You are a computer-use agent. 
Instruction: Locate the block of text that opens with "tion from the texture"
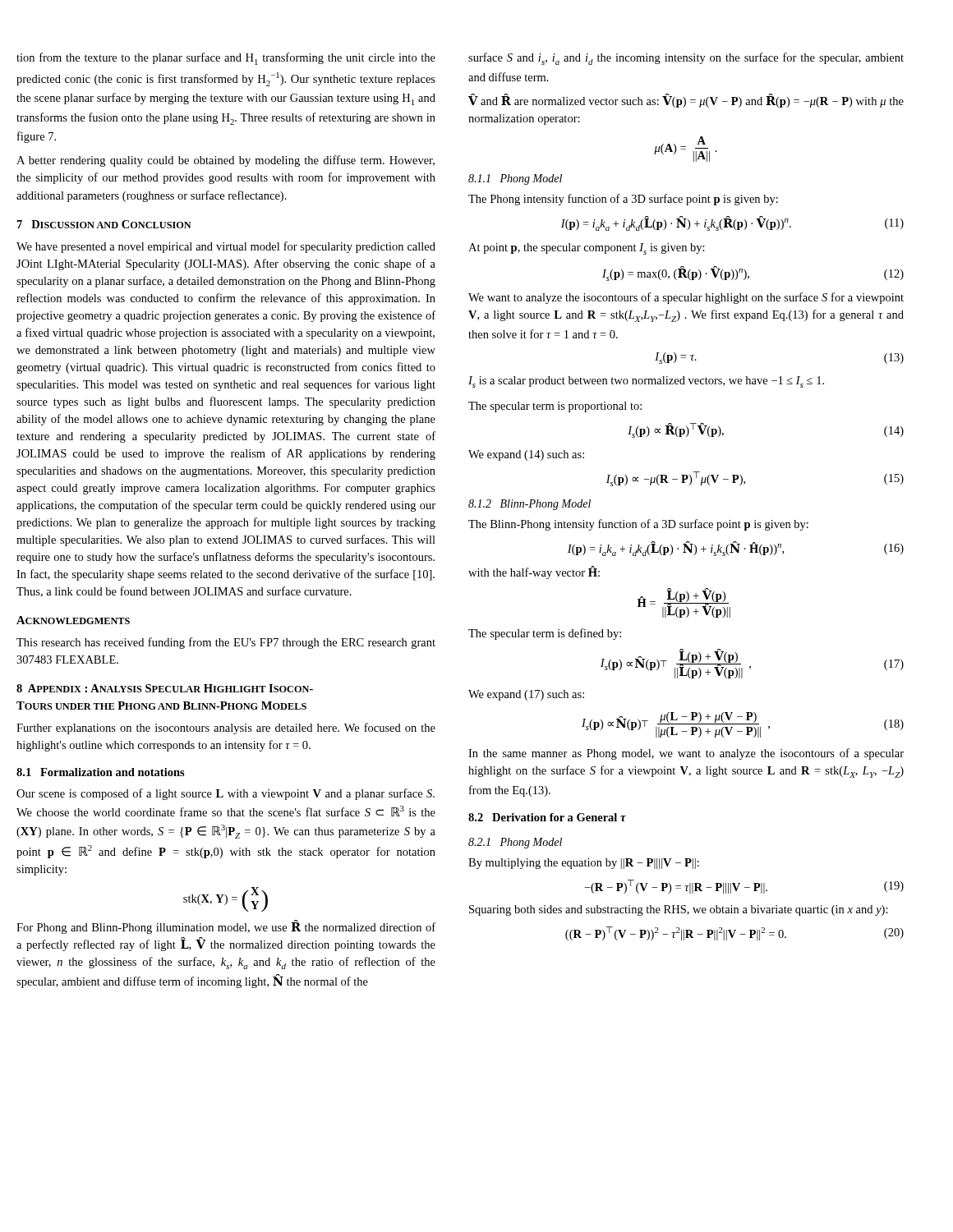click(226, 98)
